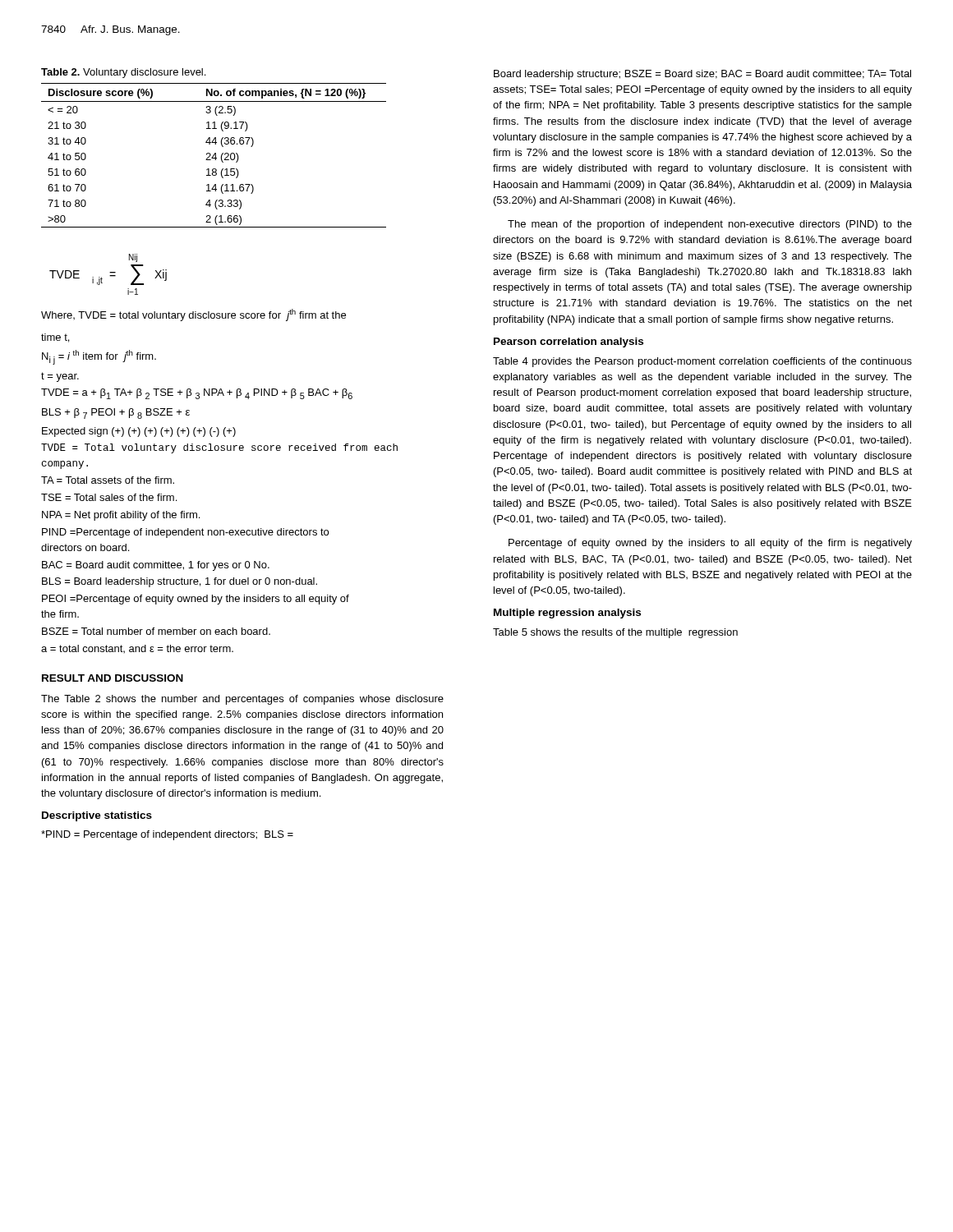The height and width of the screenshot is (1232, 953).
Task: Locate the text block that reads "Table 4 provides the Pearson product-moment correlation coefficients"
Action: click(702, 440)
